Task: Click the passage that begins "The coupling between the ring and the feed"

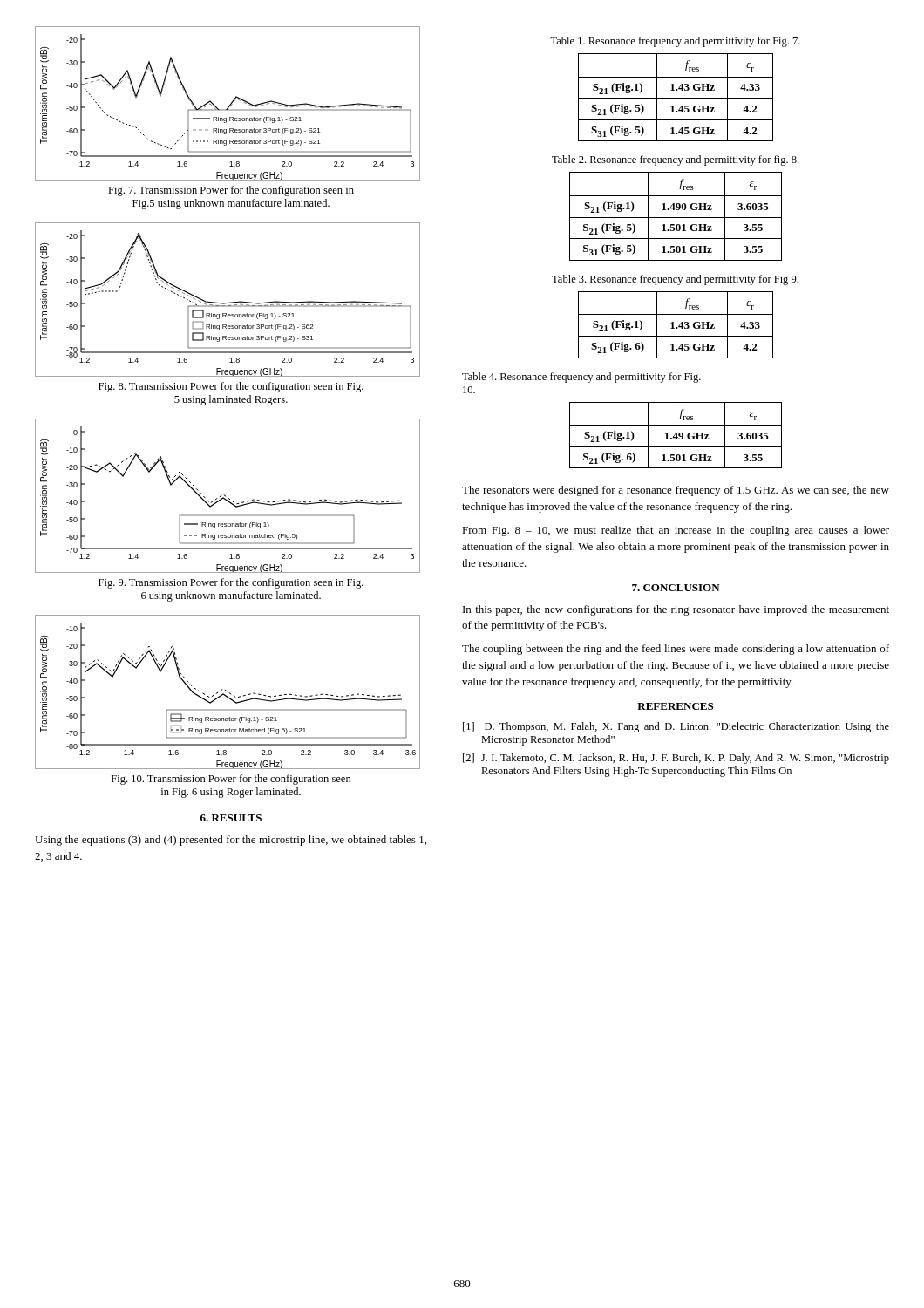Action: coord(676,665)
